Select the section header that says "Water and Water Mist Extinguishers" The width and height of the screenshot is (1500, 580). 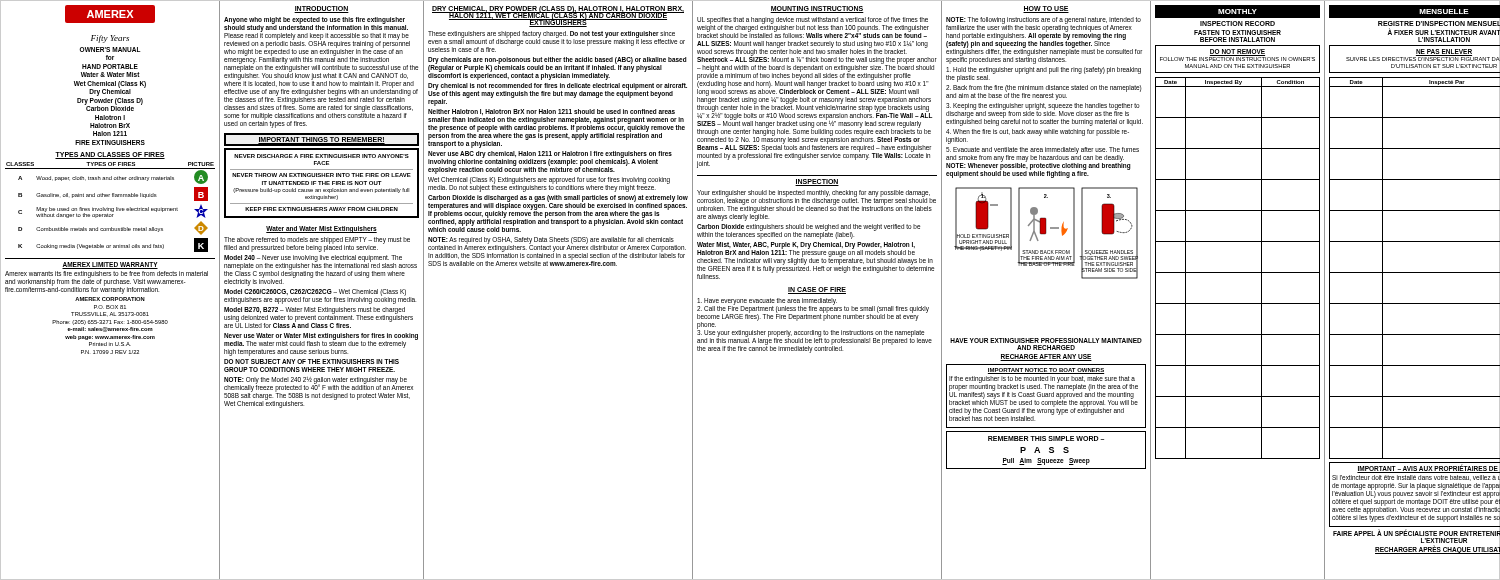click(321, 229)
